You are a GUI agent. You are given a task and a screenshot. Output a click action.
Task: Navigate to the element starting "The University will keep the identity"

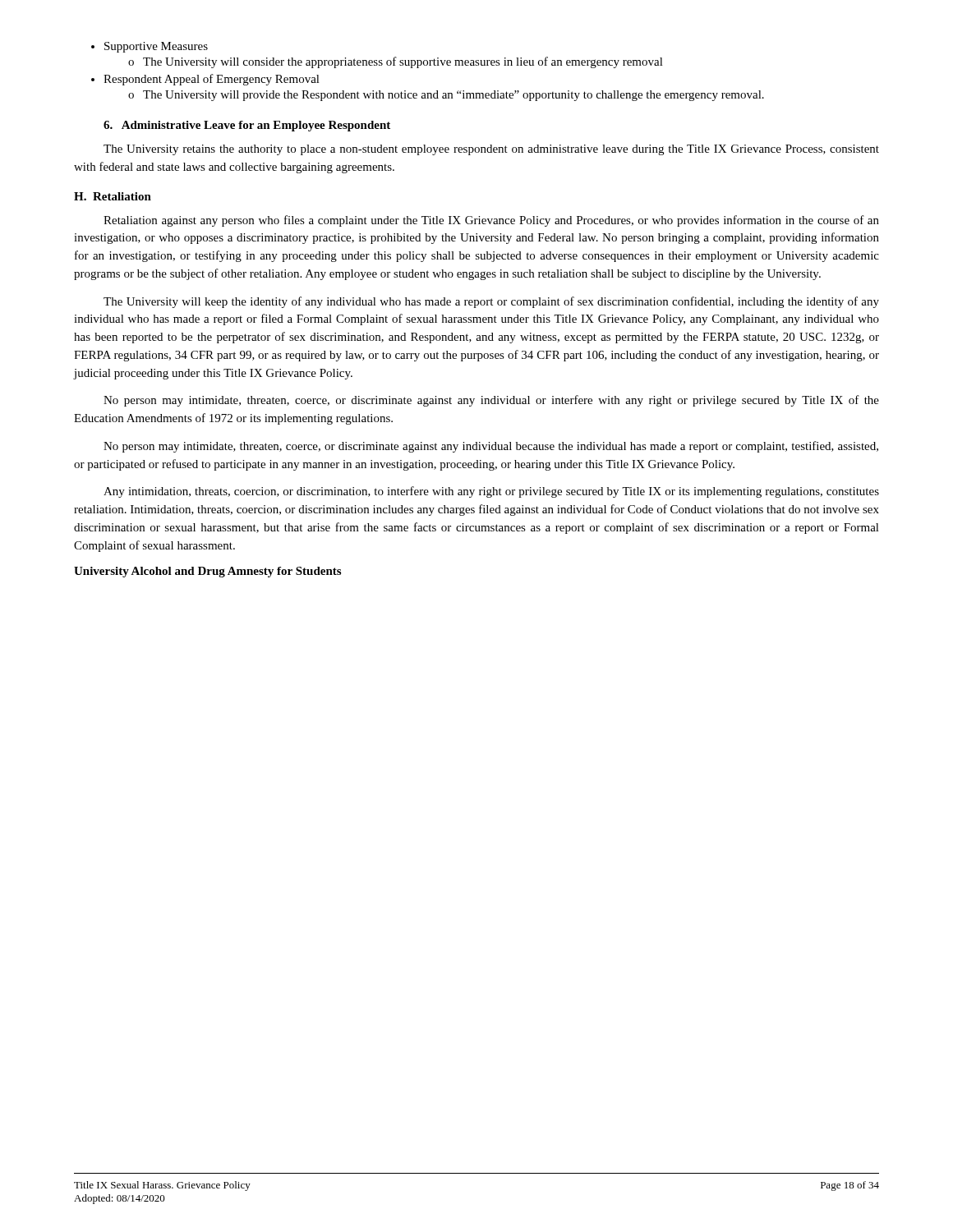(x=476, y=337)
